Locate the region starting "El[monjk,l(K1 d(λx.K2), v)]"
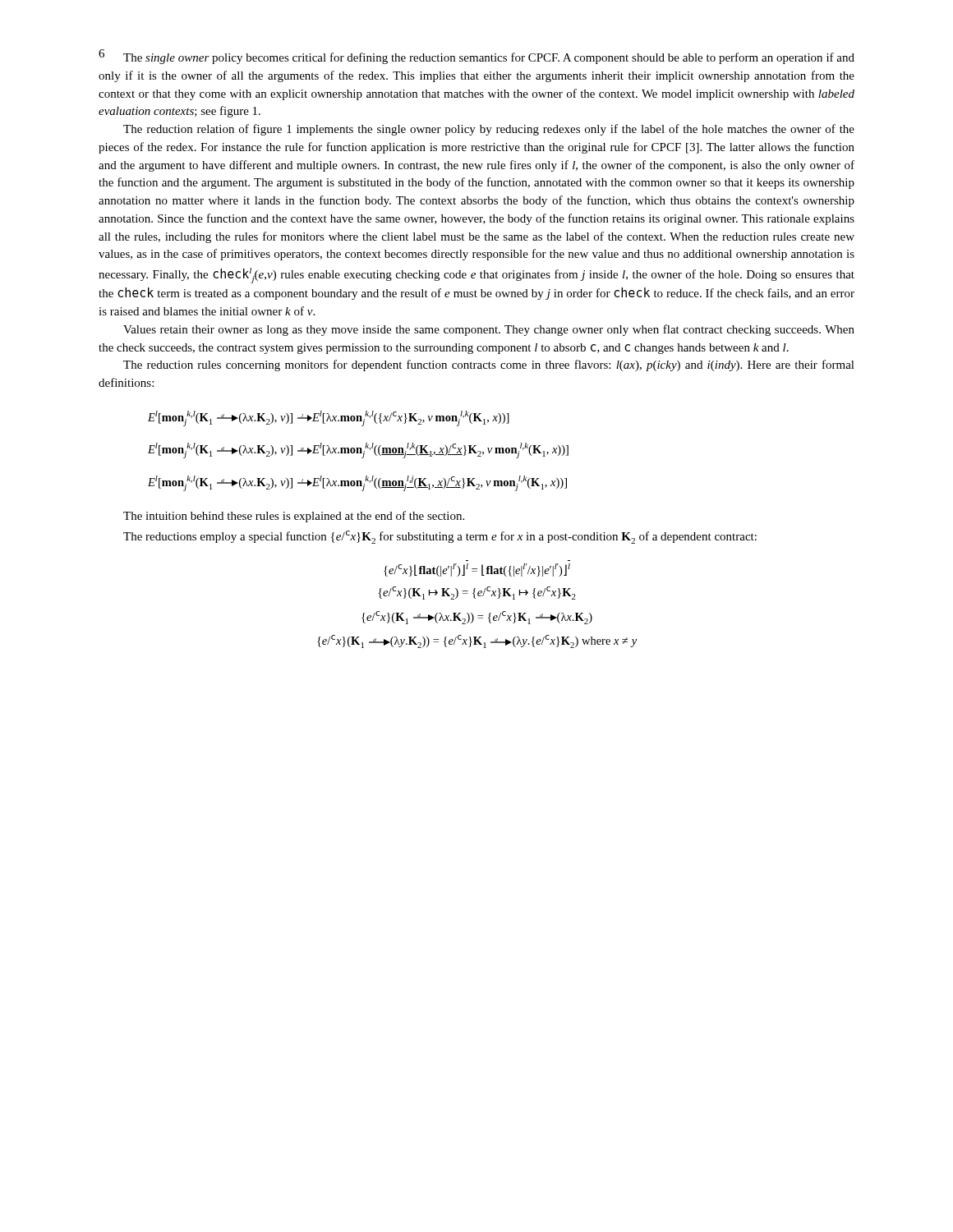The height and width of the screenshot is (1232, 953). (x=501, y=450)
